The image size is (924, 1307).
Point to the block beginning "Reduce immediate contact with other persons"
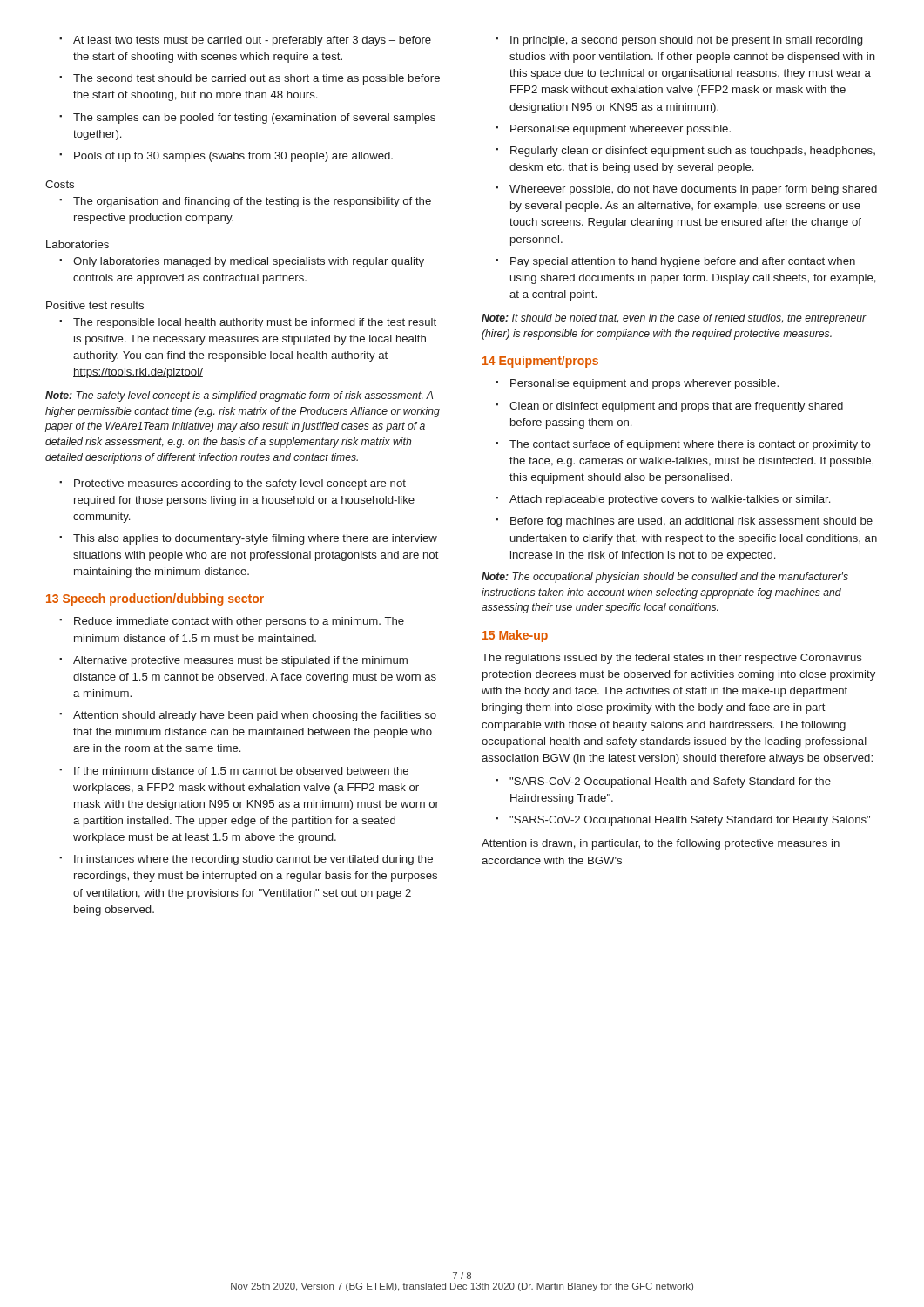(243, 630)
